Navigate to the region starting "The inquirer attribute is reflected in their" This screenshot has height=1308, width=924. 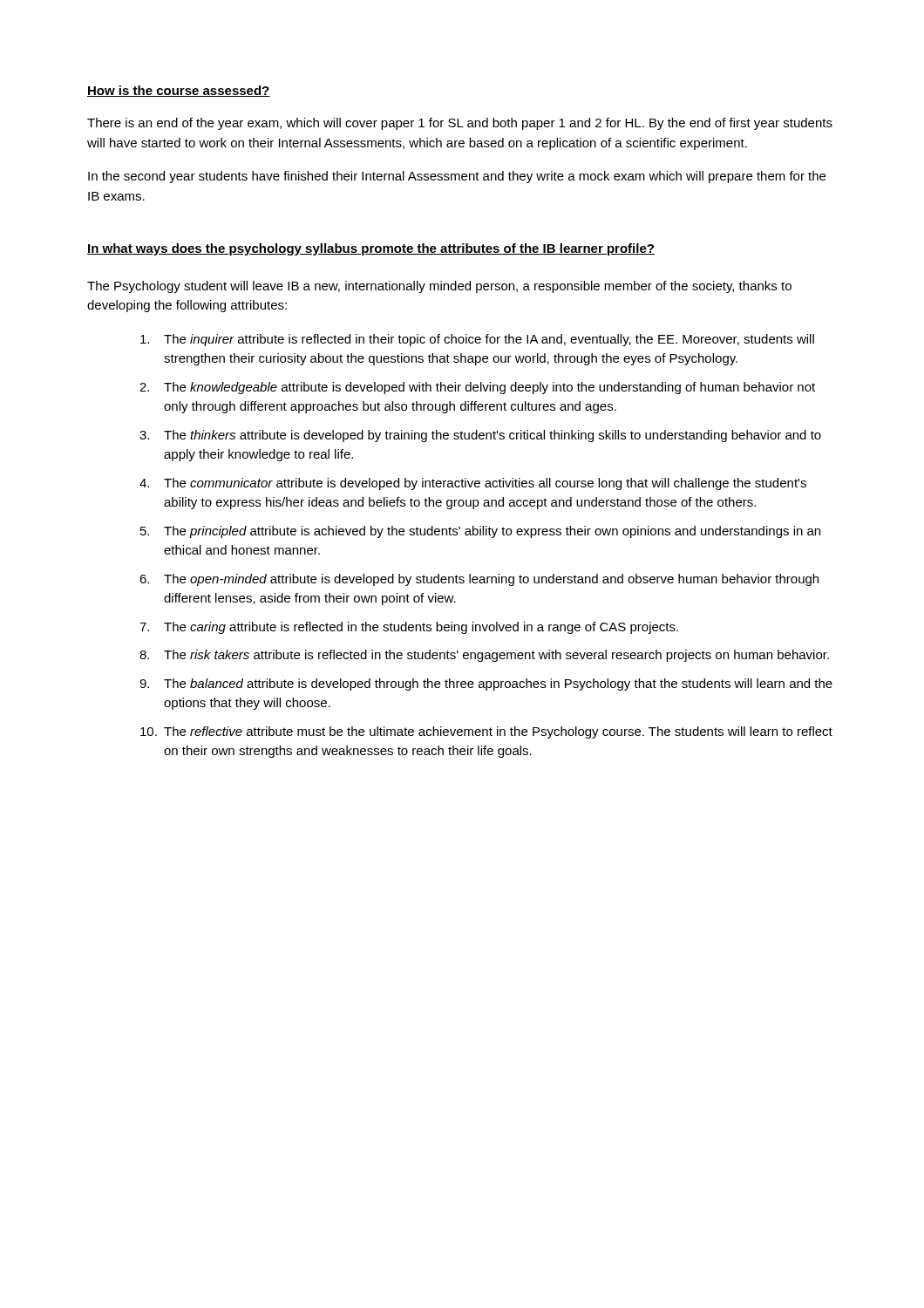[500, 349]
